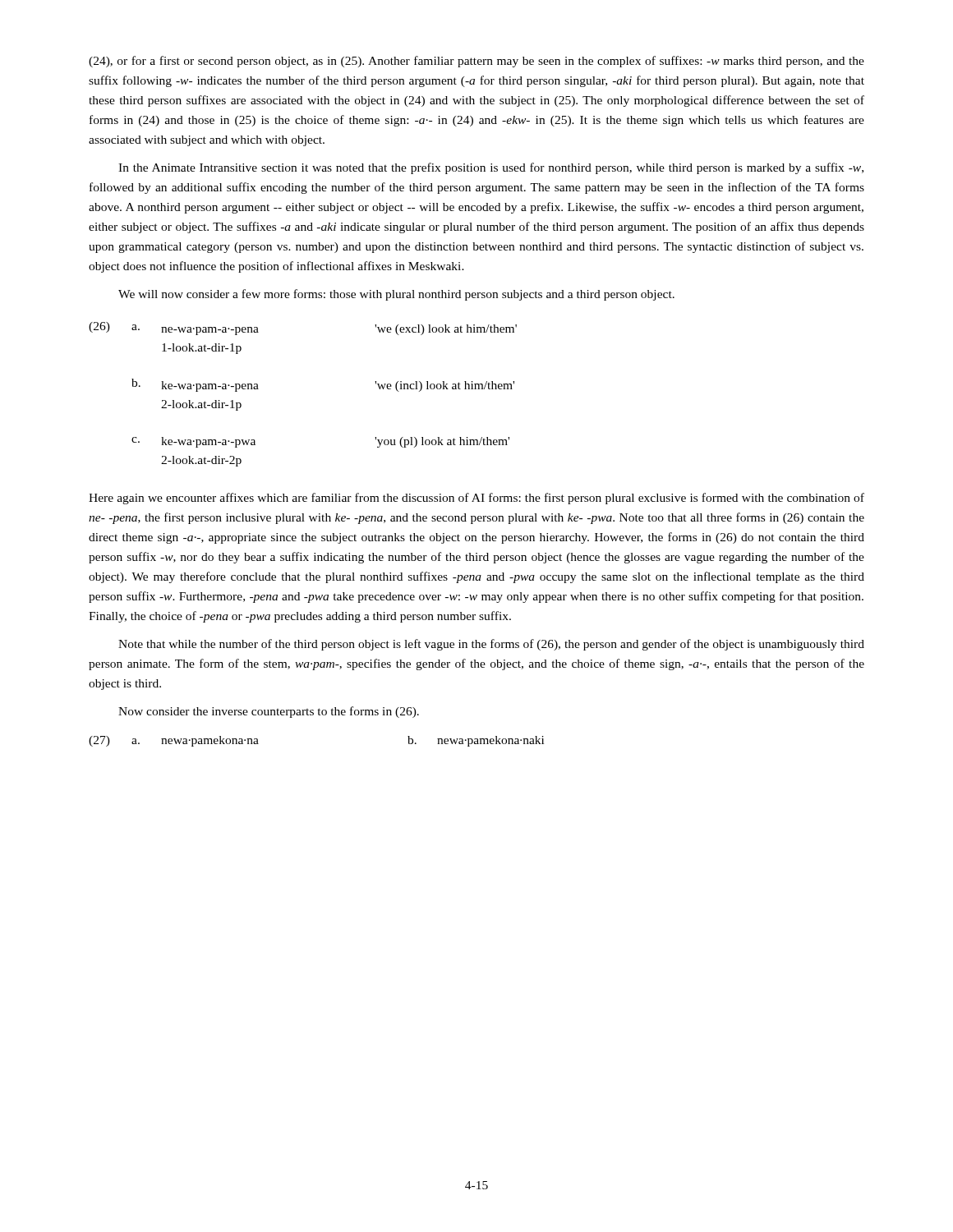This screenshot has height=1232, width=953.
Task: Locate the block of text that opens with "(27) a. newa·pamekona·na"
Action: tap(476, 740)
